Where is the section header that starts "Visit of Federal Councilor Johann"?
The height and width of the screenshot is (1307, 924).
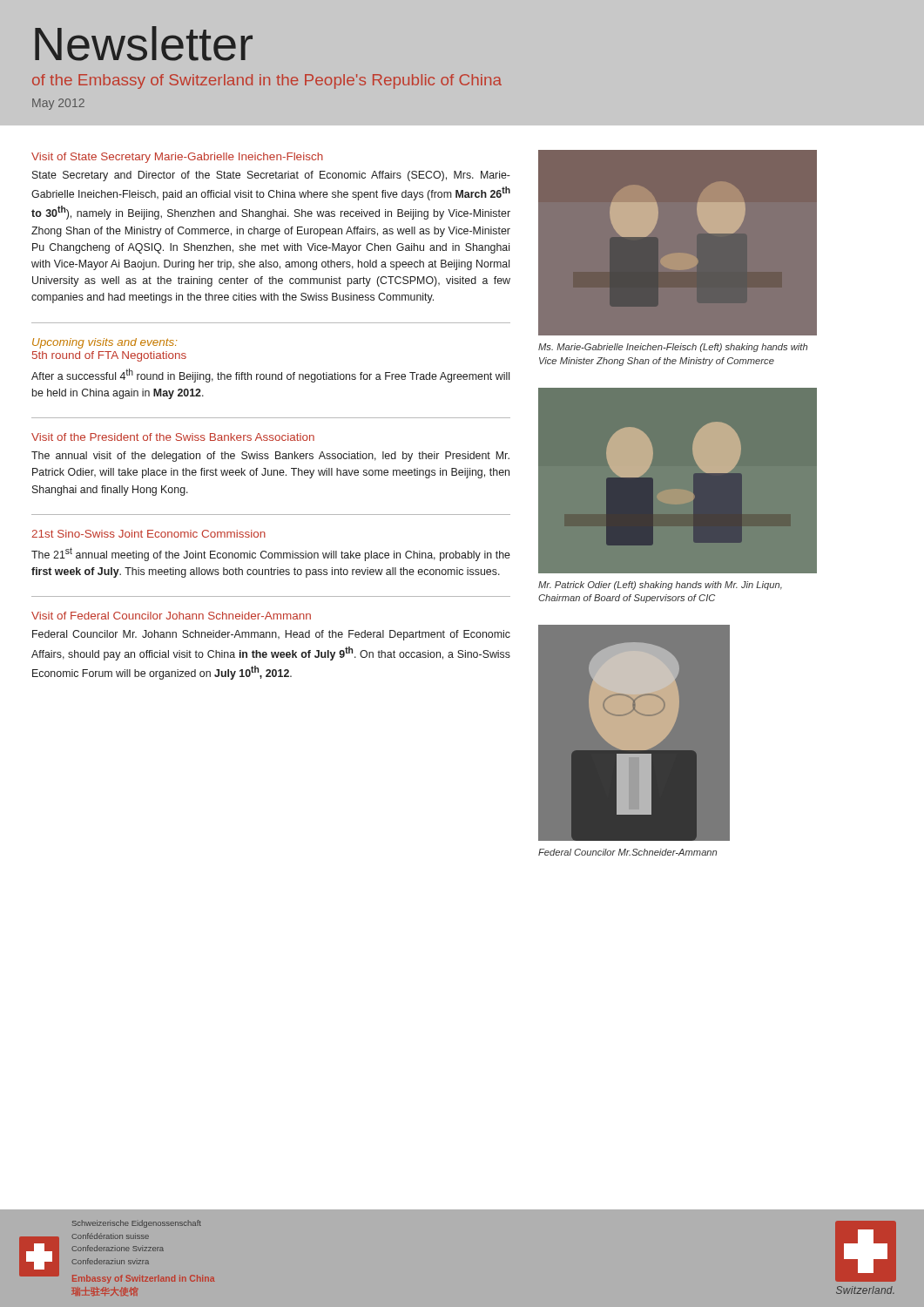point(171,616)
